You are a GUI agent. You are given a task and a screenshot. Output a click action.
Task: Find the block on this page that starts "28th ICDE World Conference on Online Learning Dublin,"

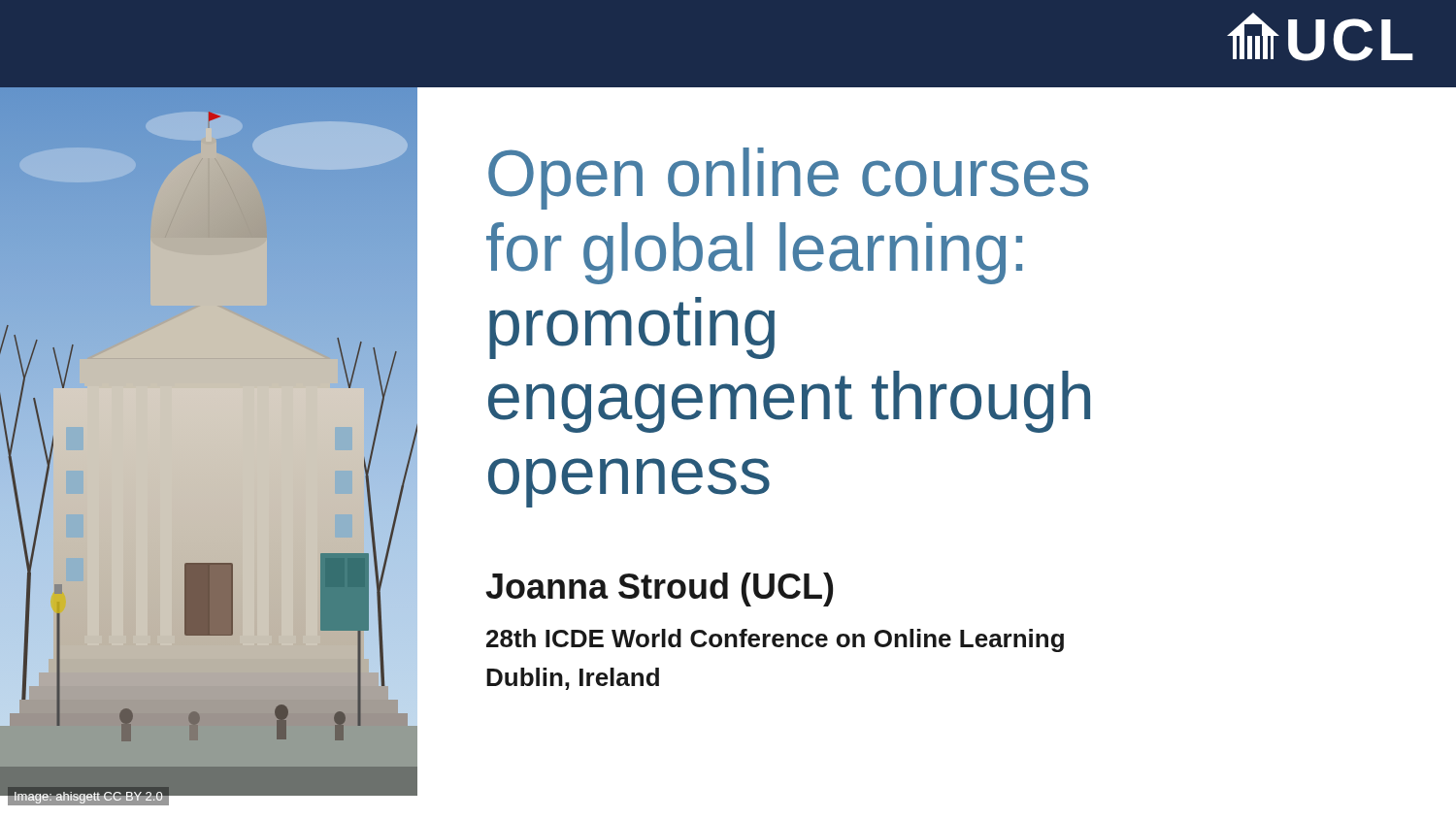[x=775, y=658]
